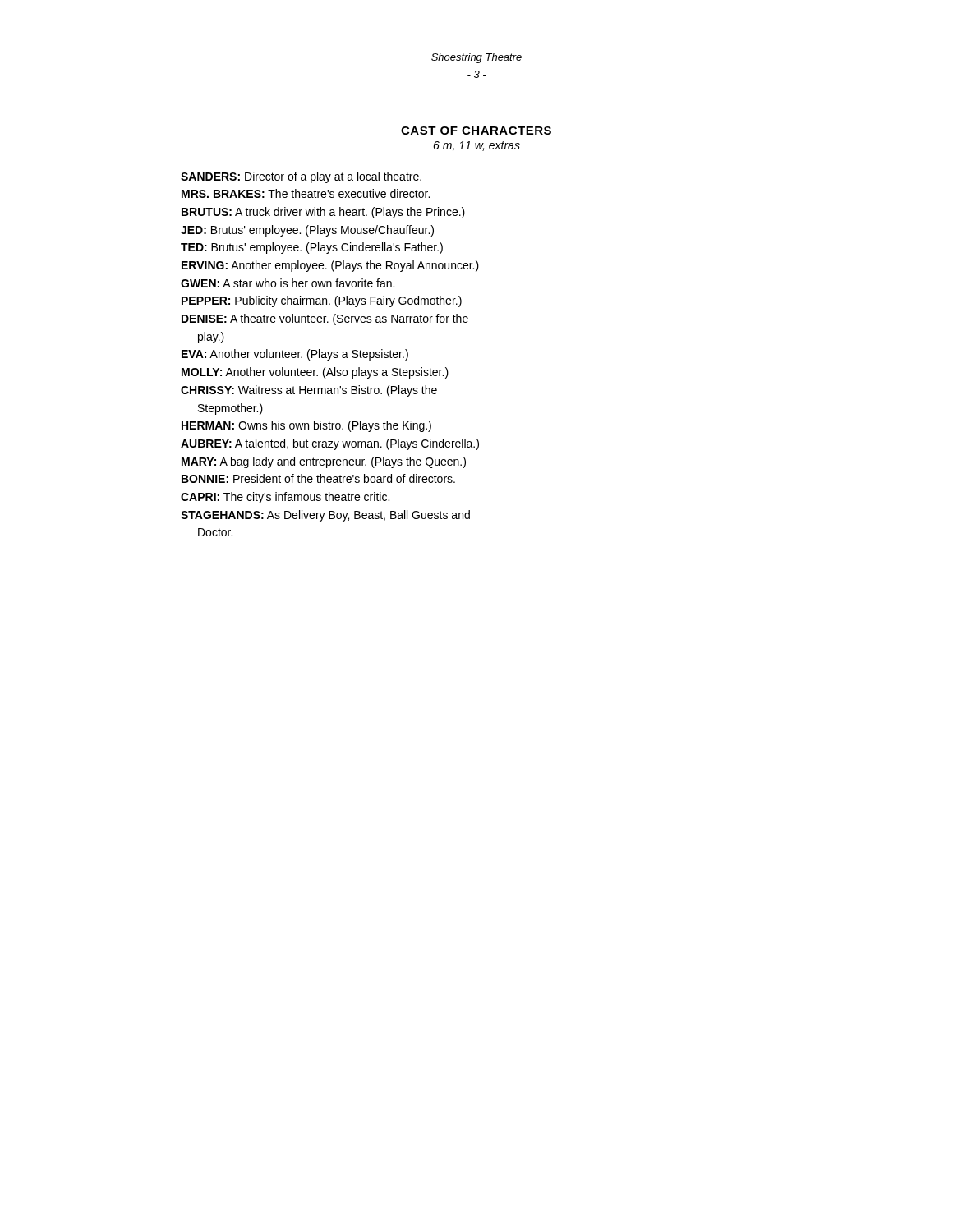
Task: Locate the section header containing "CAST OF CHARACTERS"
Action: point(476,130)
